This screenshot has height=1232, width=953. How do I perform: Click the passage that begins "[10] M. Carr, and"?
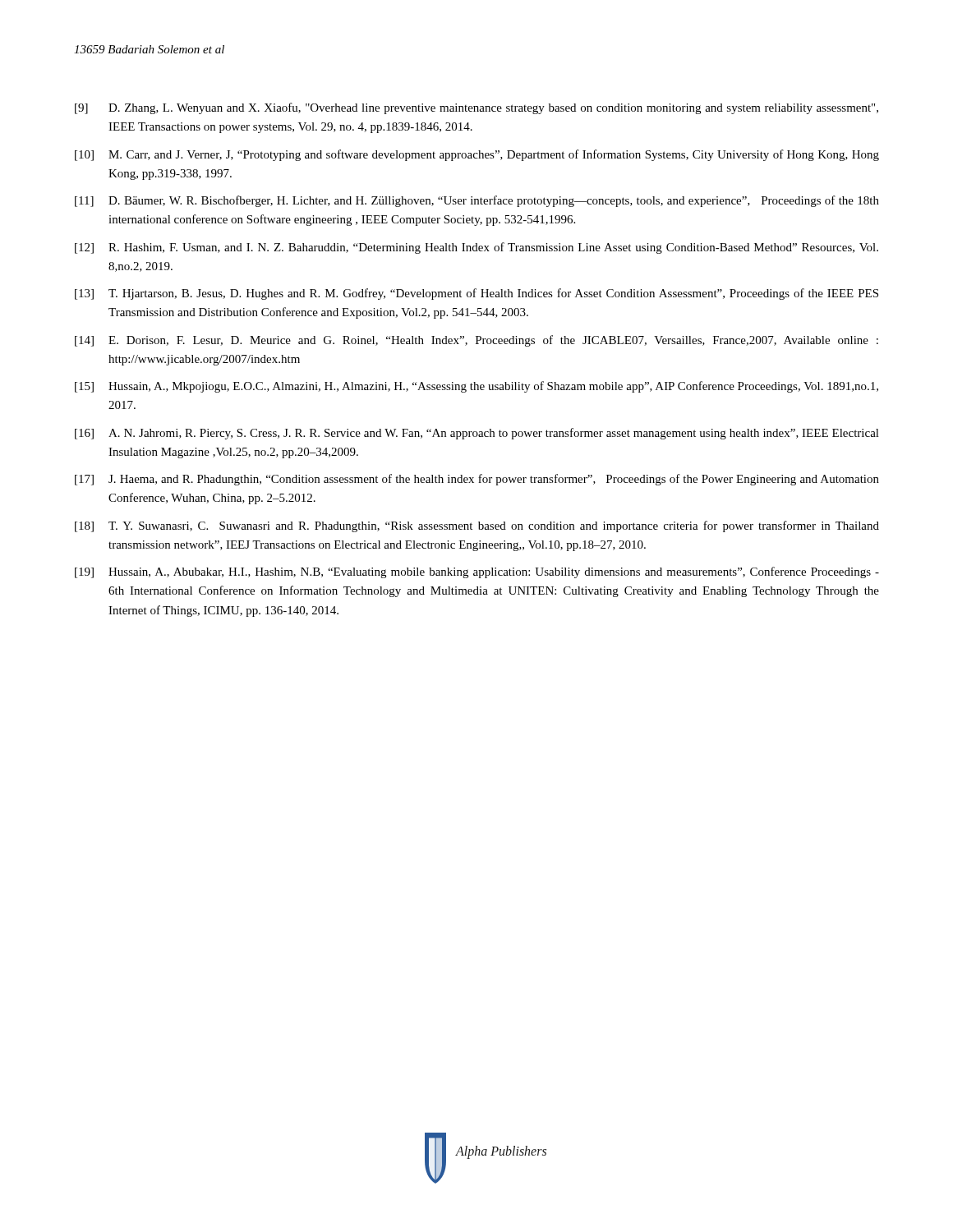(x=476, y=164)
